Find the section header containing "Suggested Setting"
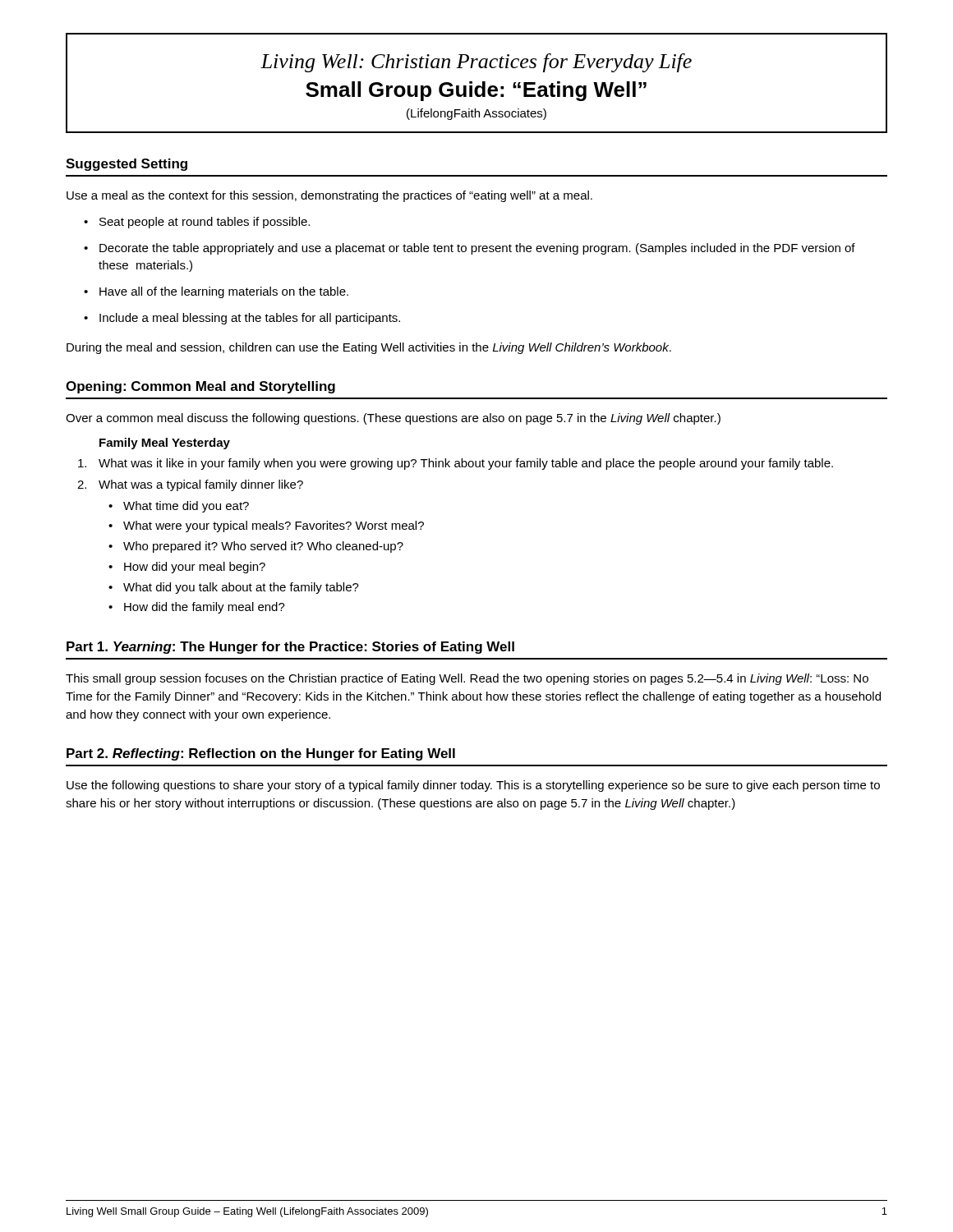 tap(476, 166)
